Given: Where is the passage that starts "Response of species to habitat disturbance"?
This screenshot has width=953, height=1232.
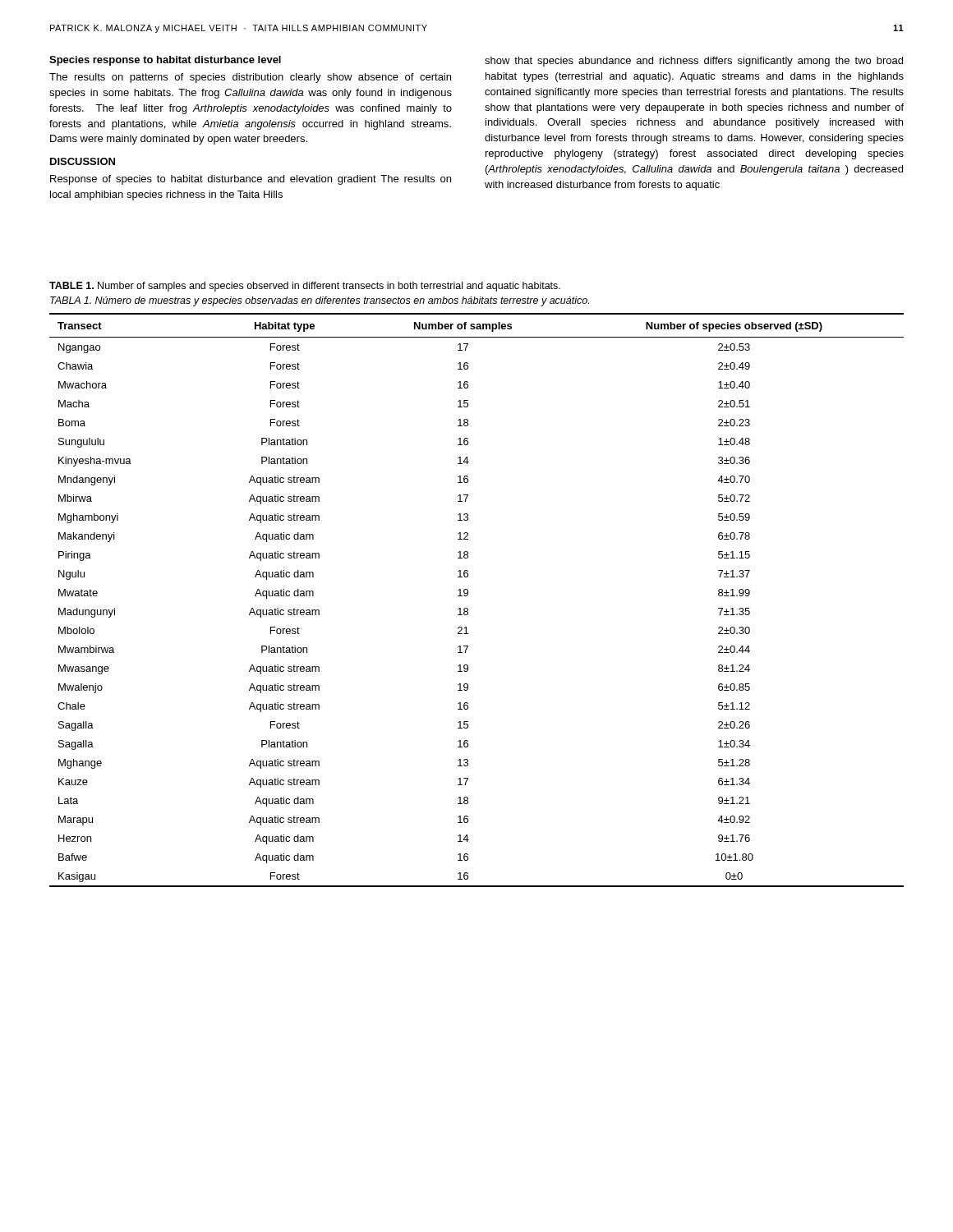Looking at the screenshot, I should tap(251, 187).
